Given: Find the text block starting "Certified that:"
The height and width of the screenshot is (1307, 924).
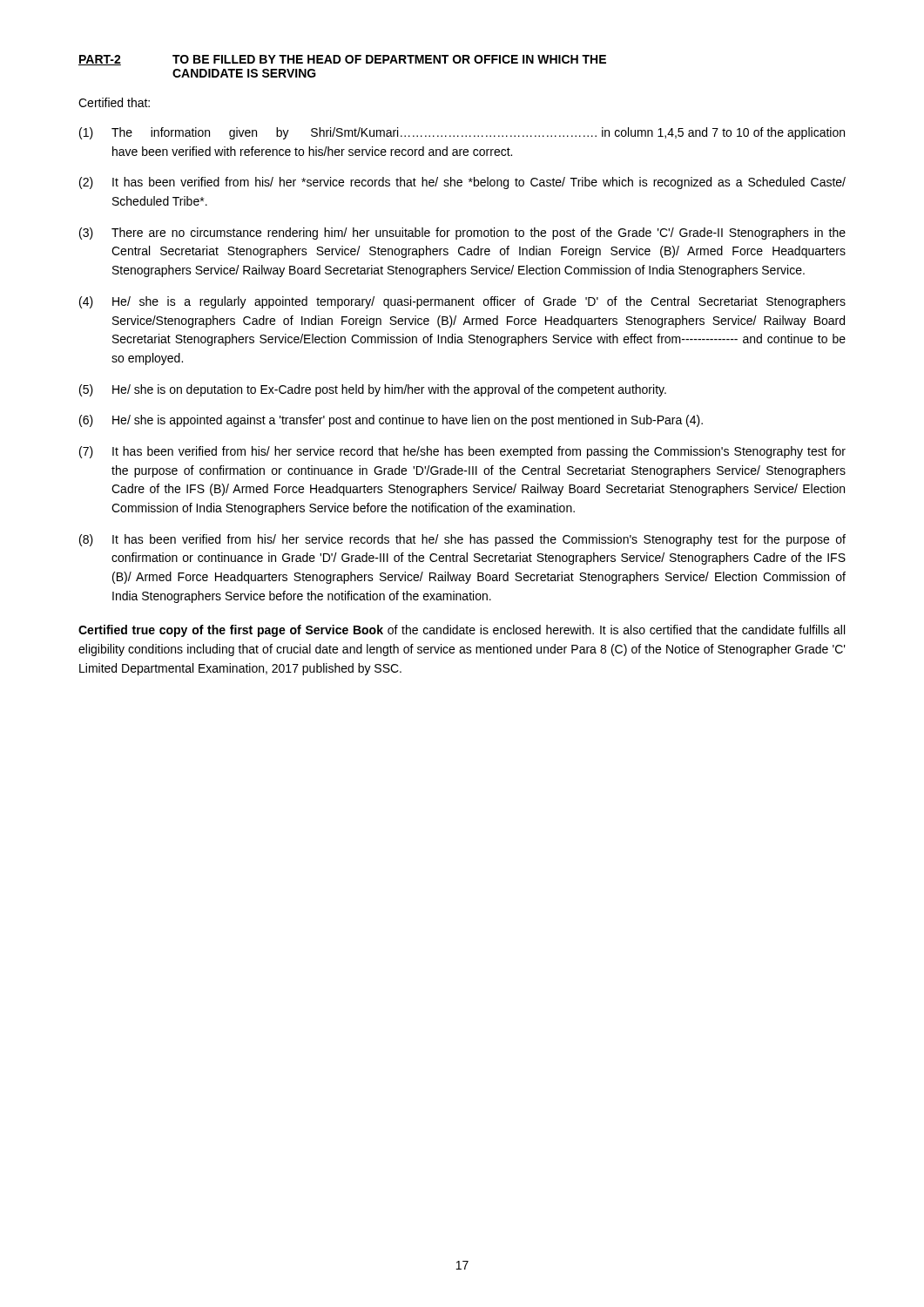Looking at the screenshot, I should pos(115,103).
